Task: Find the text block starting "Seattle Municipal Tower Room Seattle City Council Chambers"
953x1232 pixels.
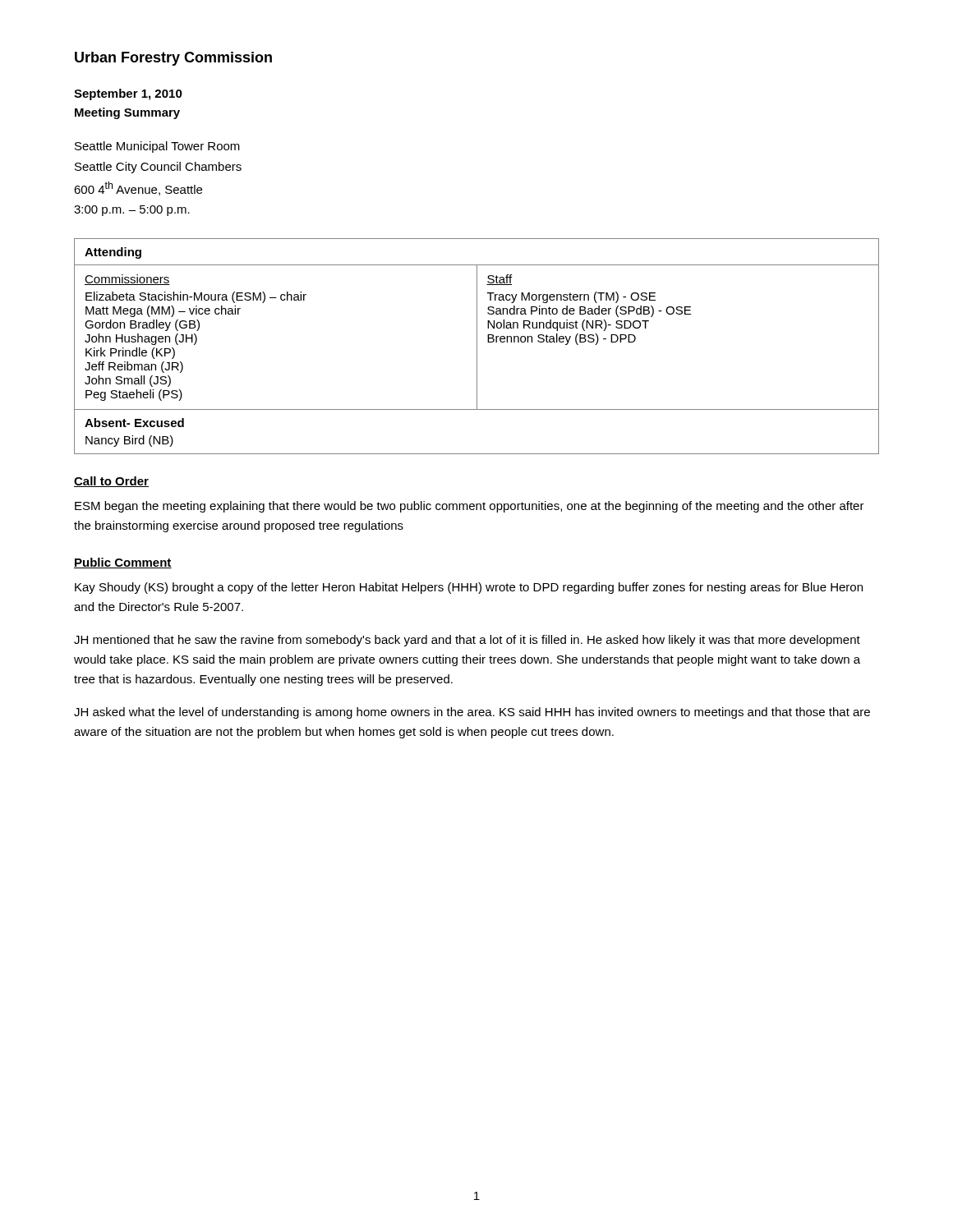Action: (x=158, y=178)
